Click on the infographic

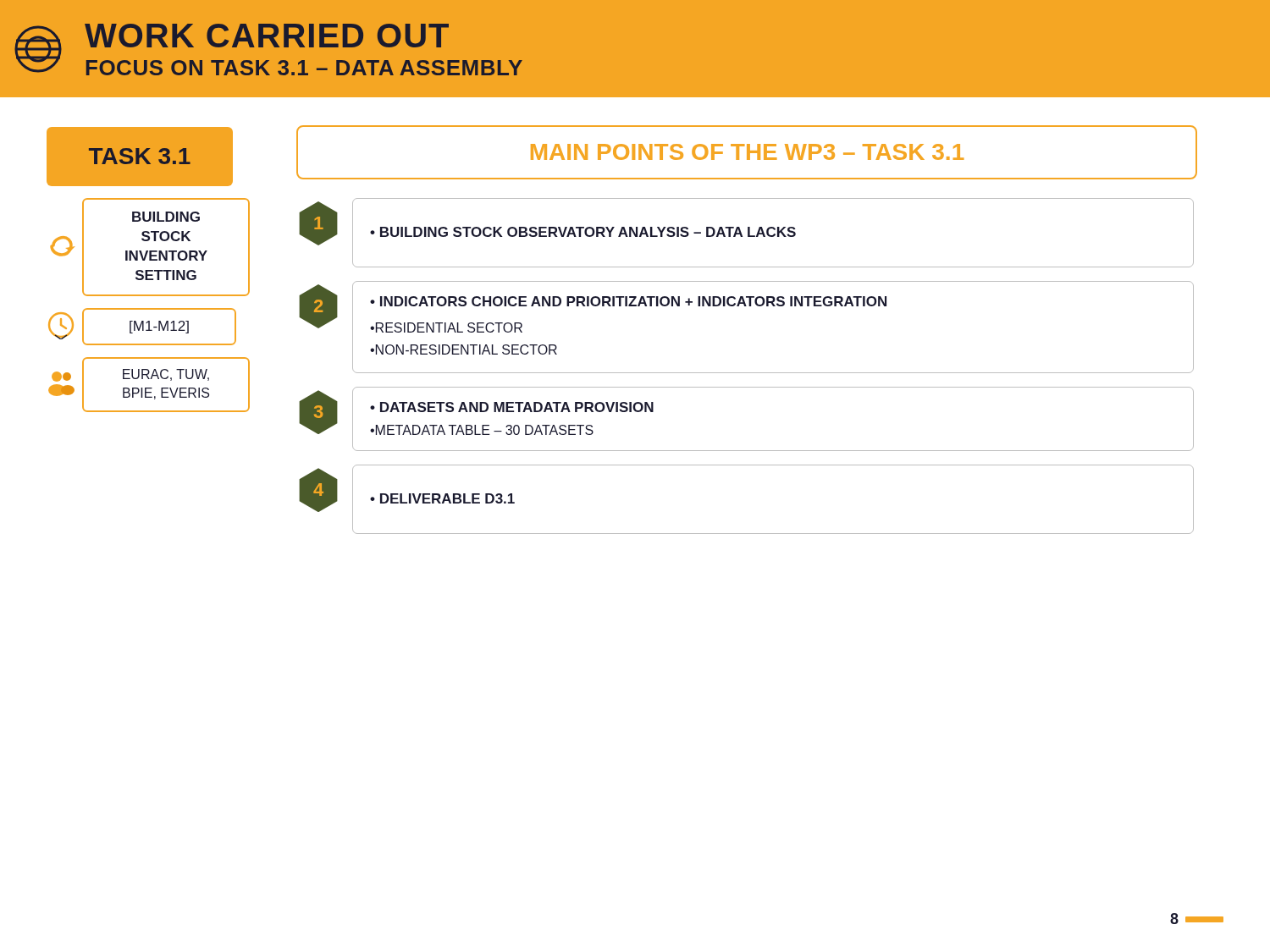157,269
